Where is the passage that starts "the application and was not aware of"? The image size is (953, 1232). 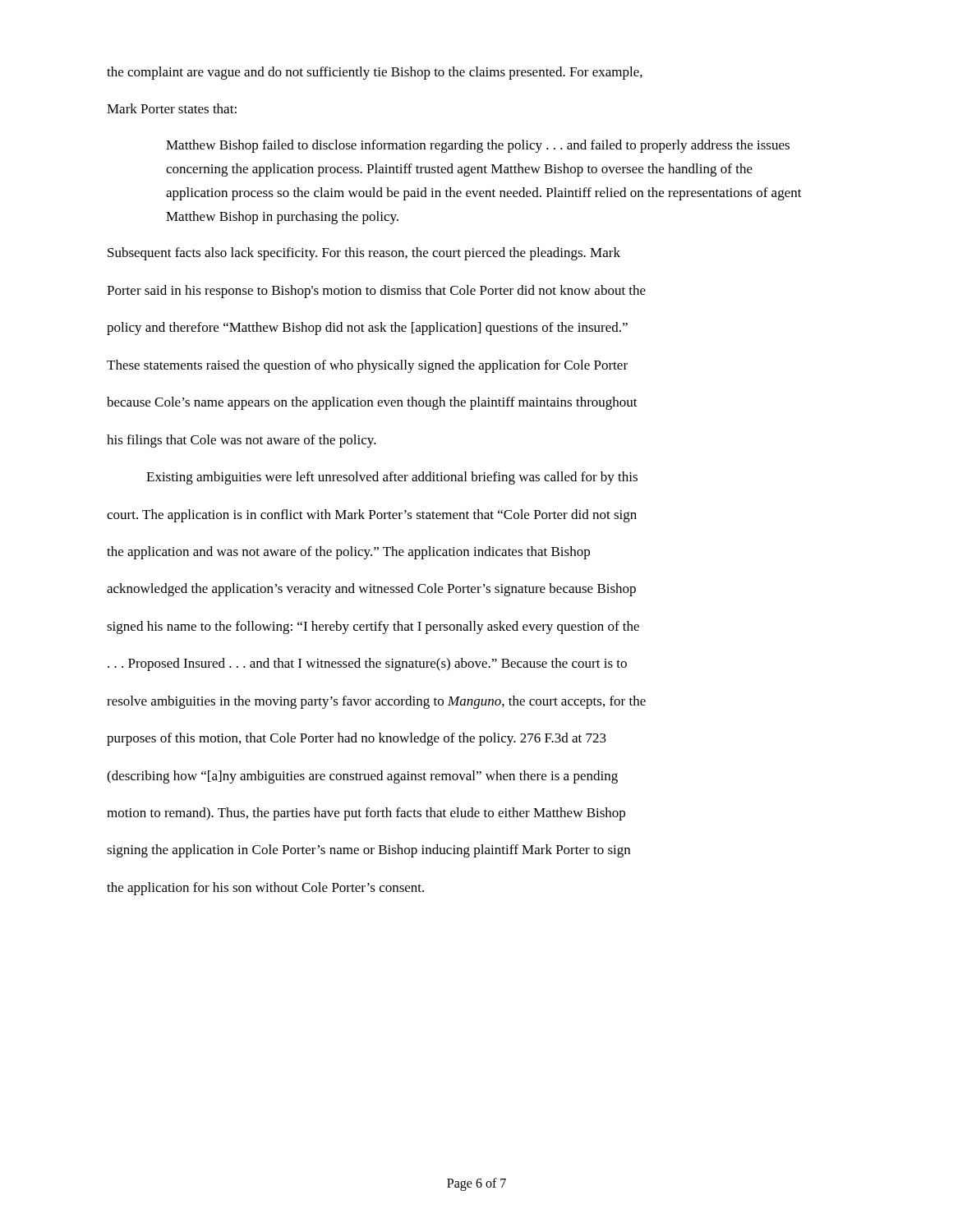[349, 552]
